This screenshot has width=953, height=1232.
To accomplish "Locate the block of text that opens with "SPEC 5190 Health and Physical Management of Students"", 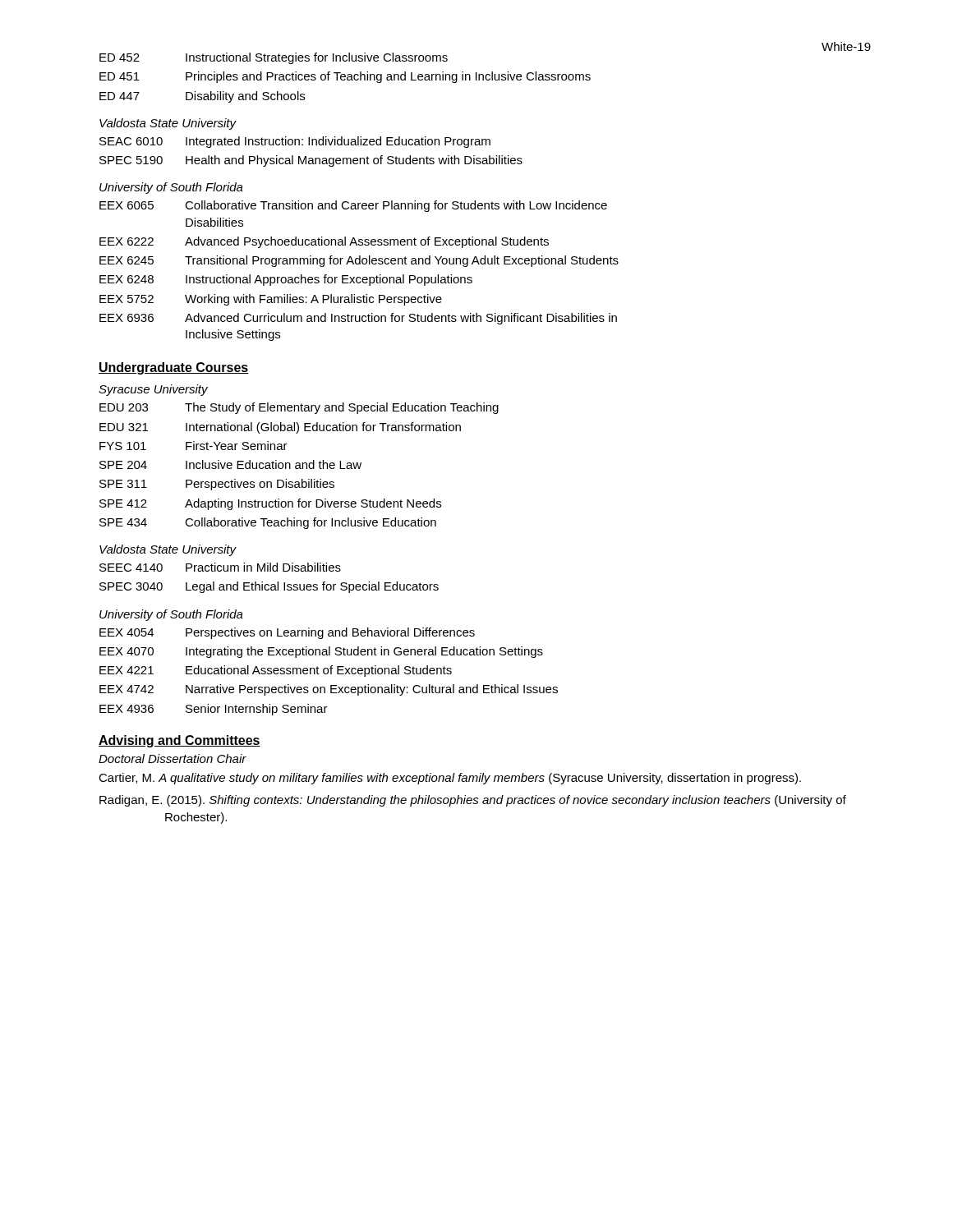I will [x=485, y=160].
